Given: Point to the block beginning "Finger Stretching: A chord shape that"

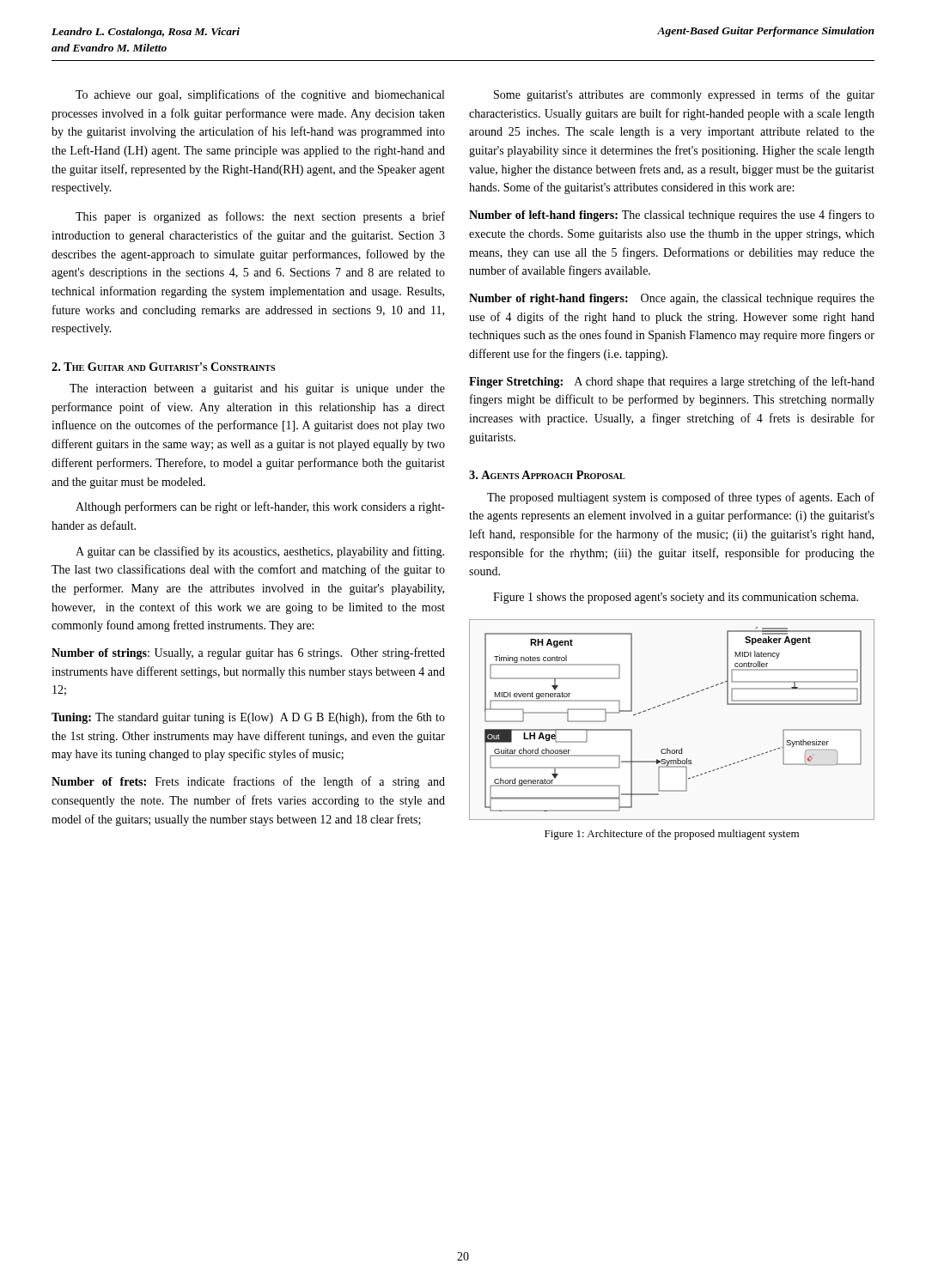Looking at the screenshot, I should tap(672, 409).
